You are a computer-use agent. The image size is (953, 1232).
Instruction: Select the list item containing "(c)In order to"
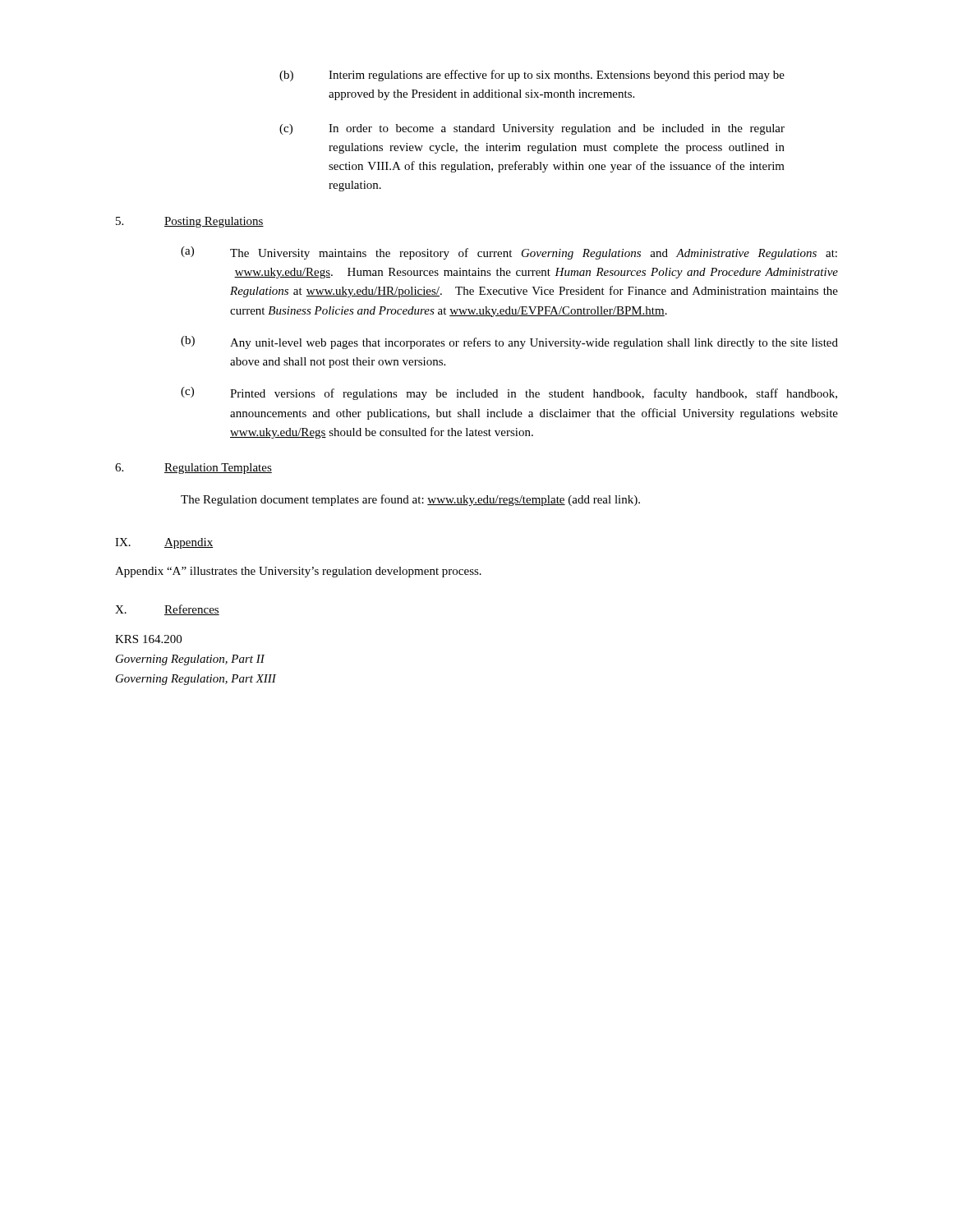(532, 157)
